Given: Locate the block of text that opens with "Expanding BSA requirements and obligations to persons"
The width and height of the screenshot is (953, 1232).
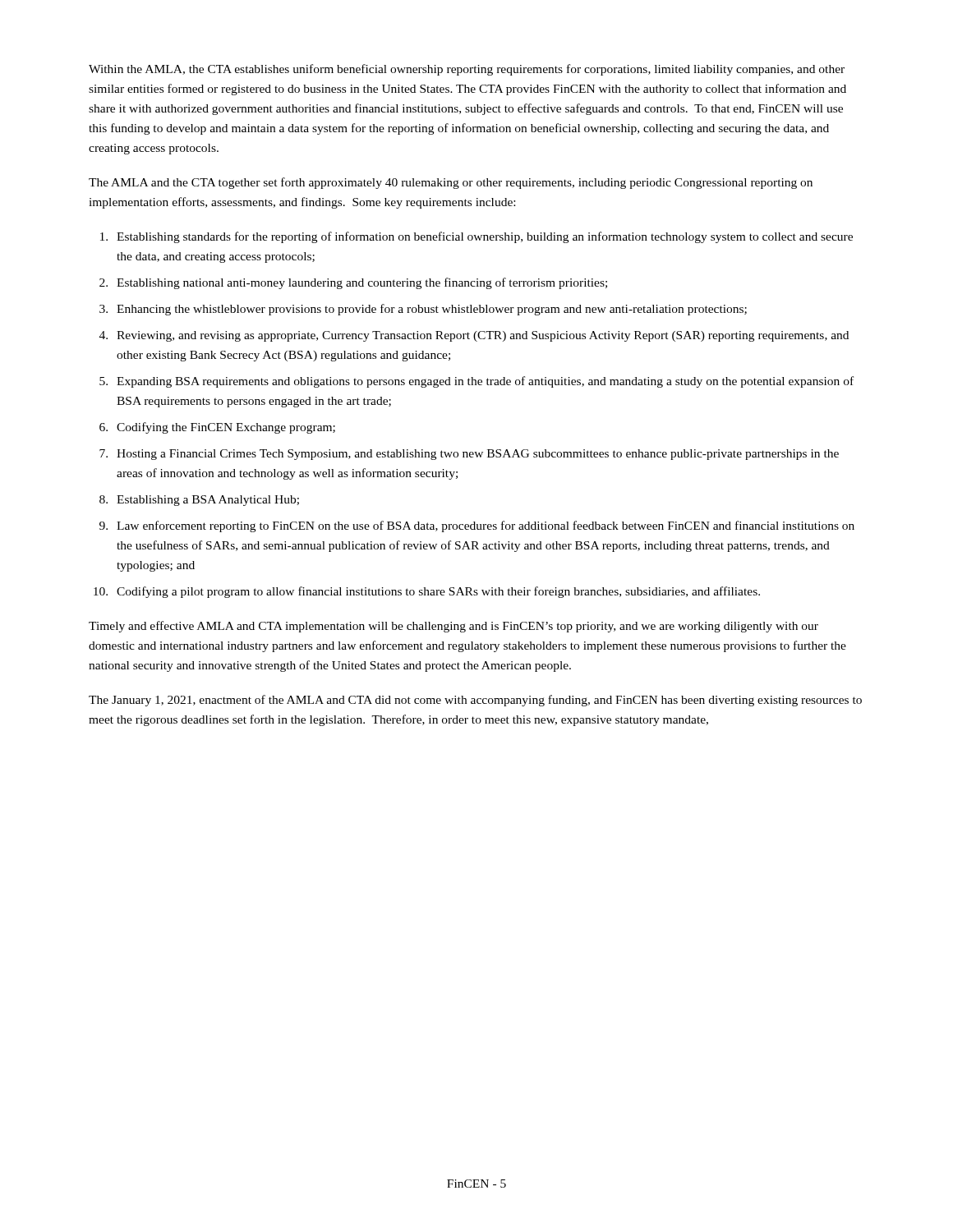Looking at the screenshot, I should tap(488, 391).
